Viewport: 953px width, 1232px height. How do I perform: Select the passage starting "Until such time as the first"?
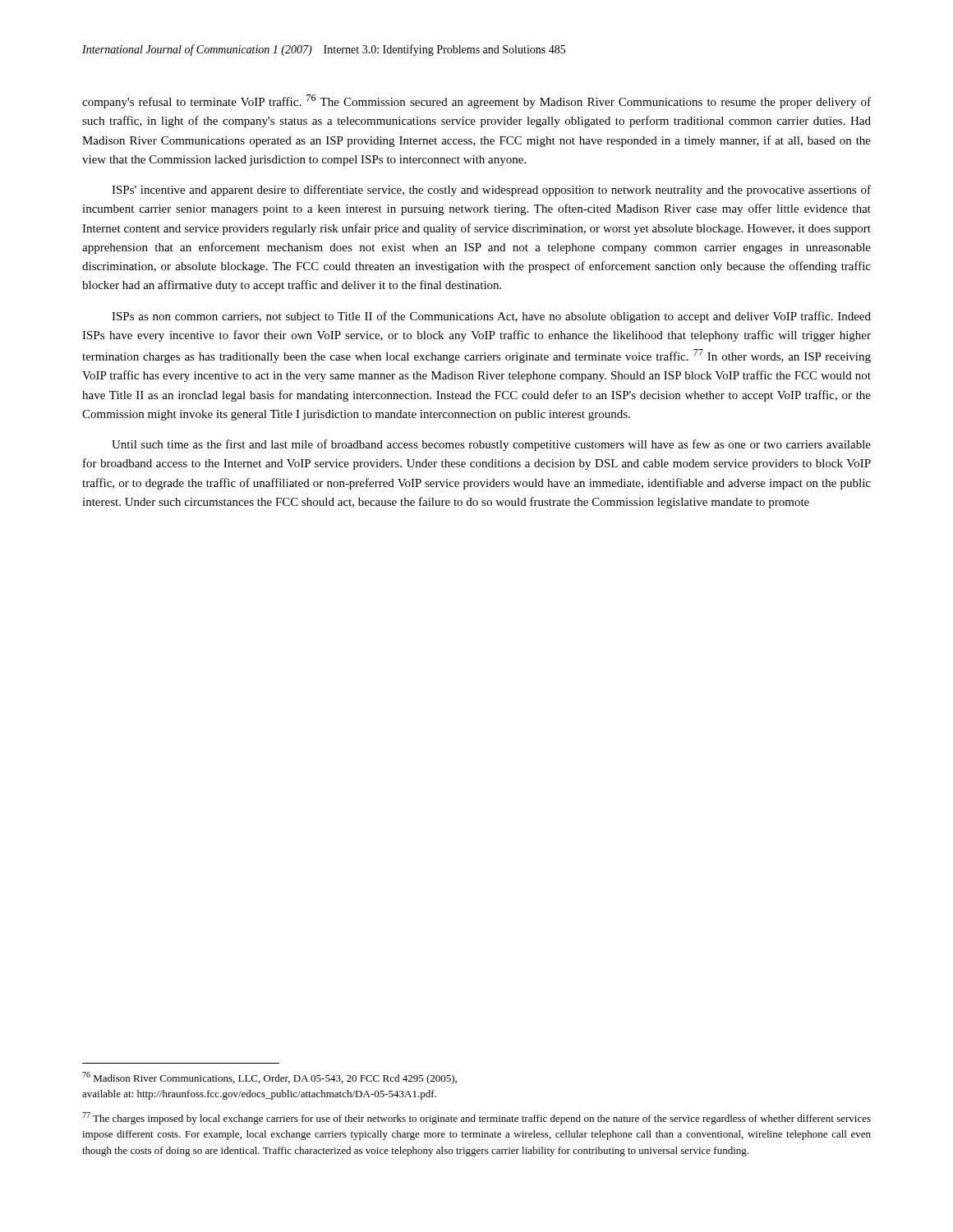tap(476, 473)
